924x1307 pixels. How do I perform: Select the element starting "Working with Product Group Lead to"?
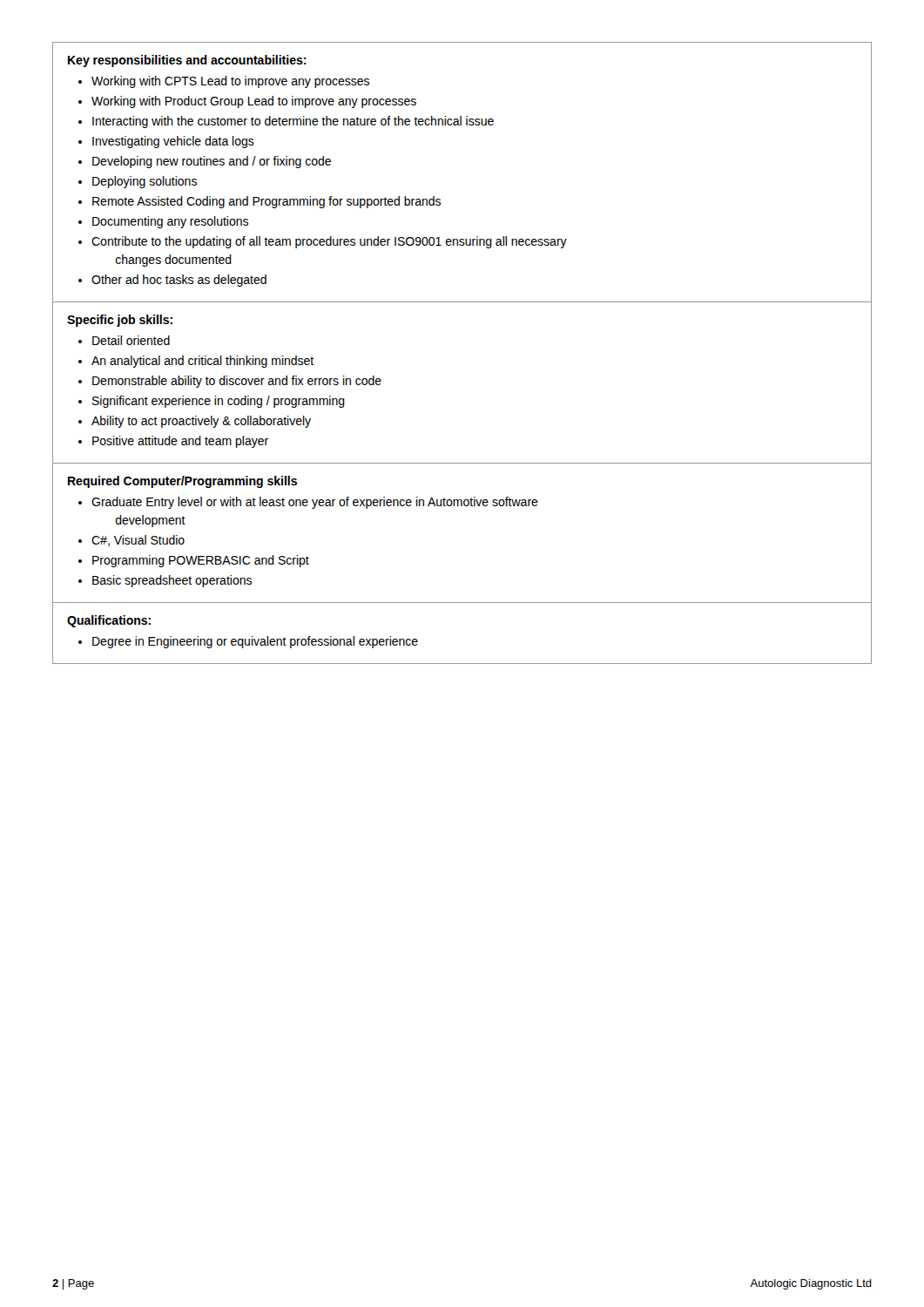254,101
